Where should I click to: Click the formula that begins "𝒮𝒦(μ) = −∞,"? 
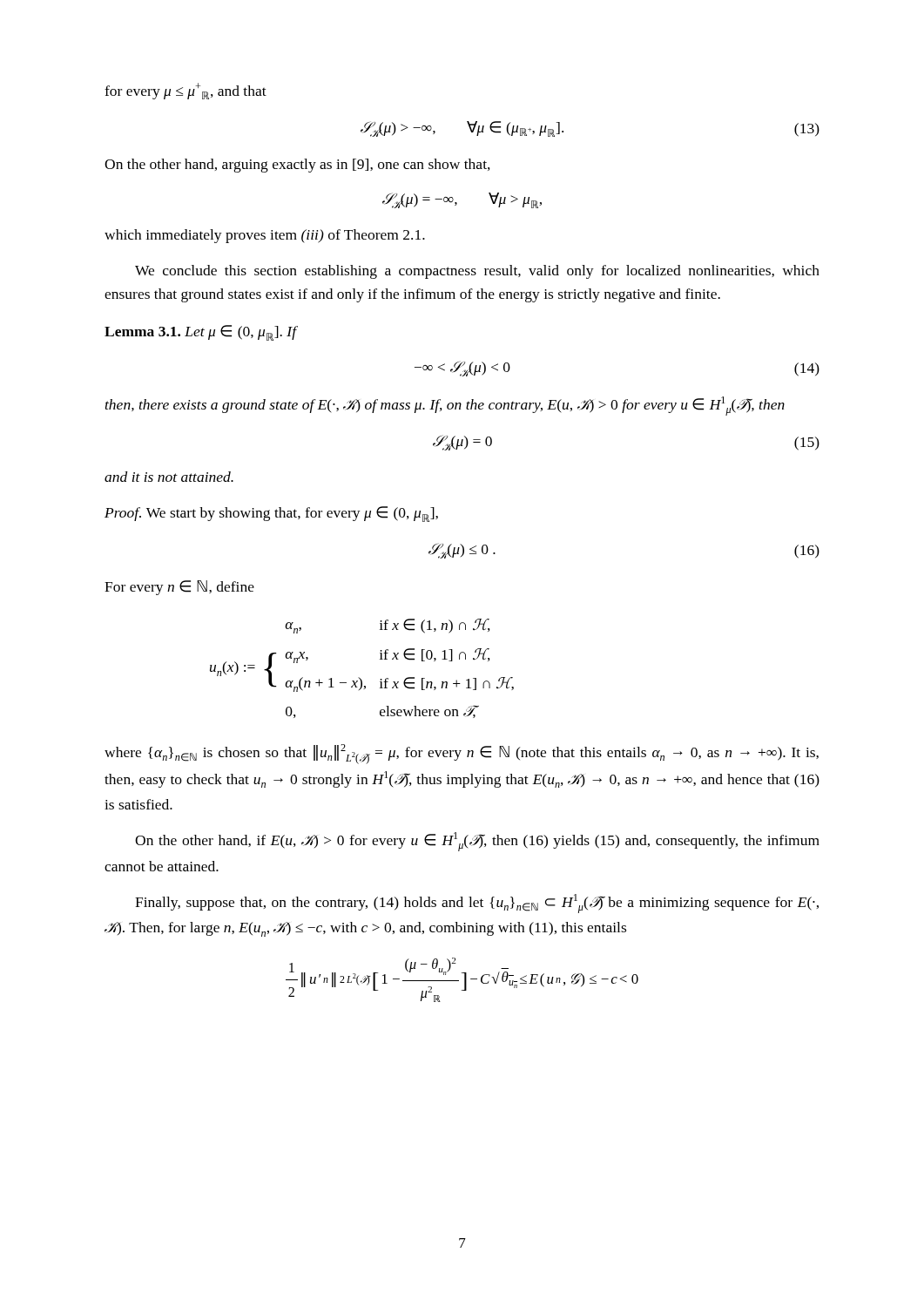[x=462, y=200]
